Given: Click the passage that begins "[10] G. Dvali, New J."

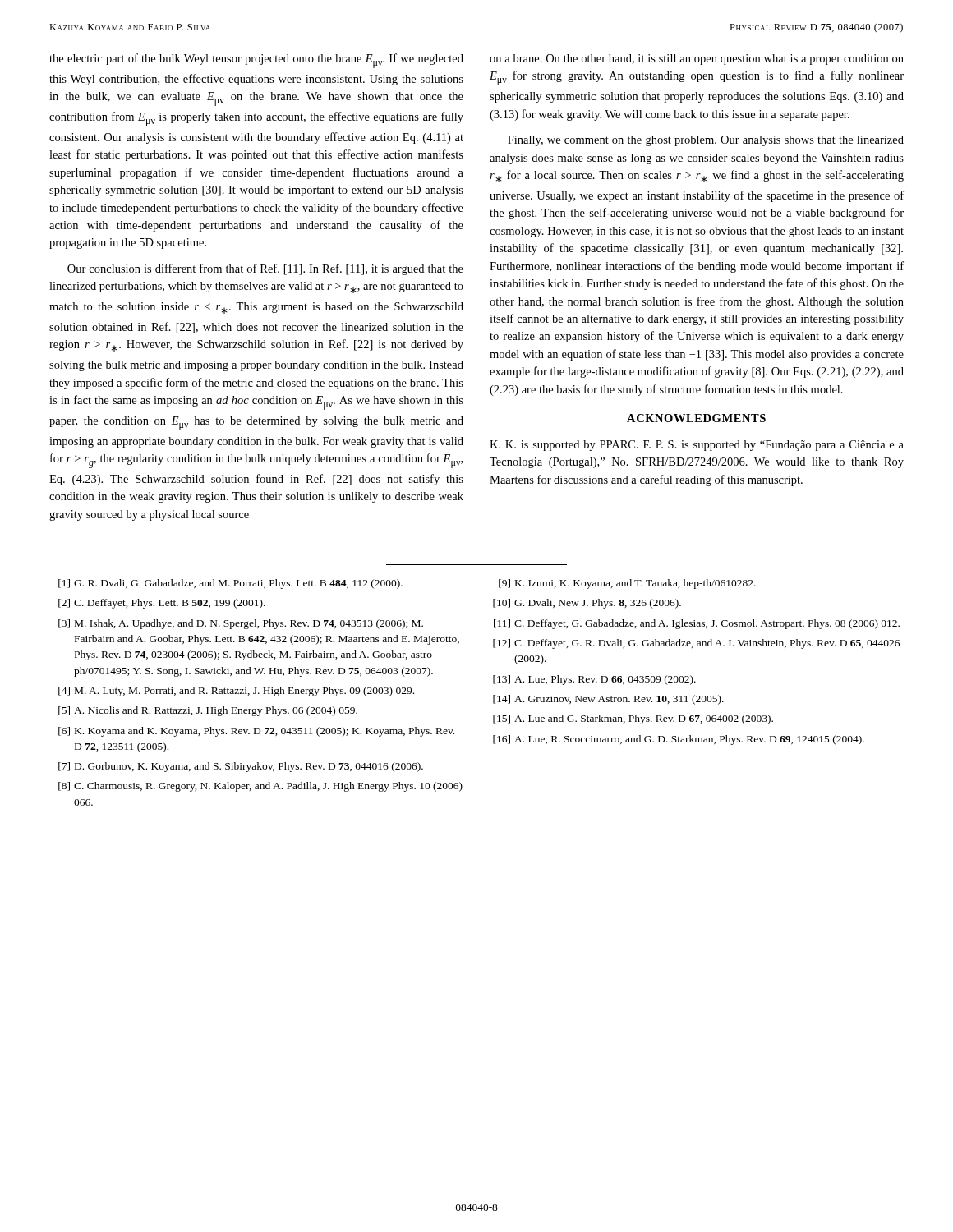Looking at the screenshot, I should pos(587,604).
